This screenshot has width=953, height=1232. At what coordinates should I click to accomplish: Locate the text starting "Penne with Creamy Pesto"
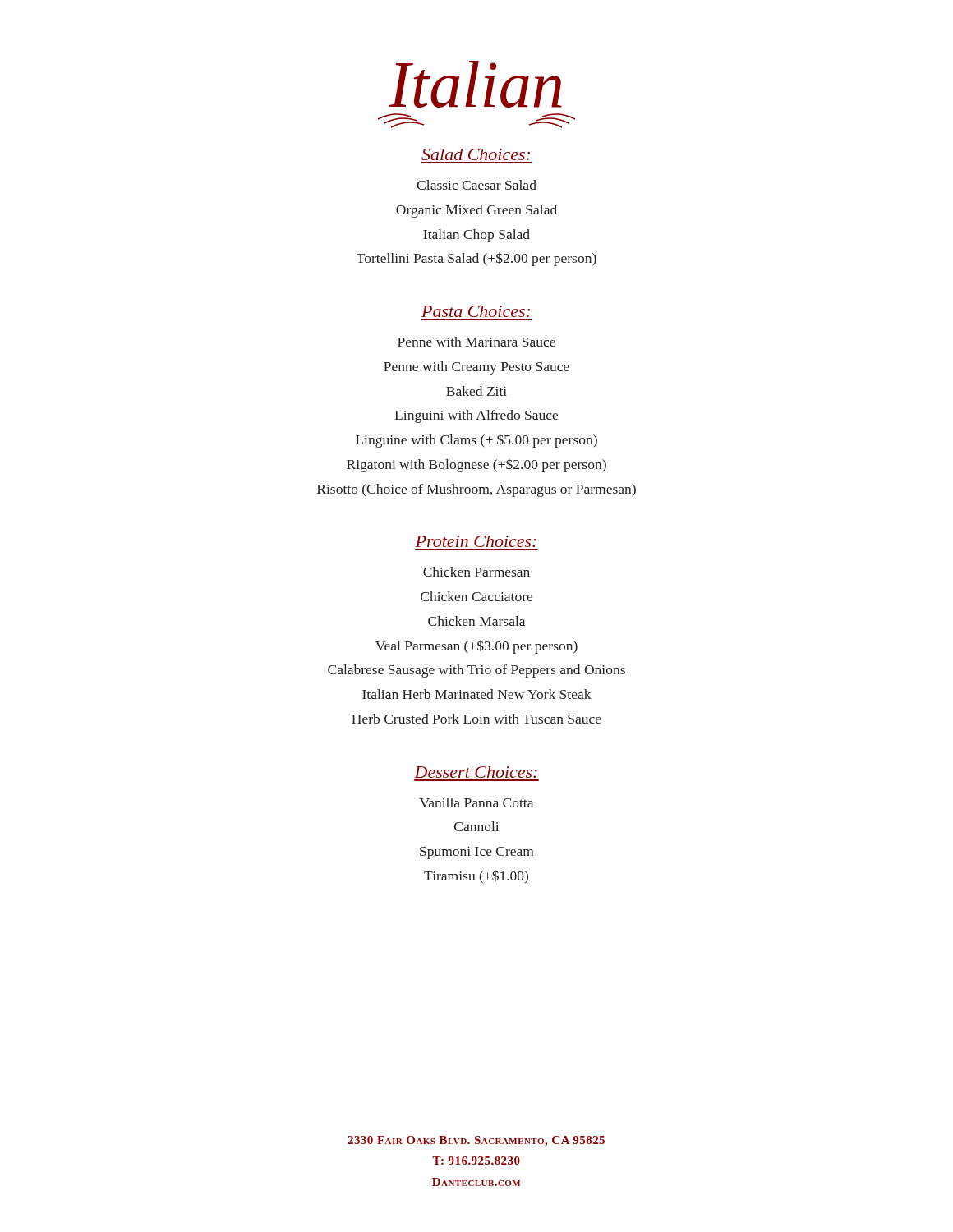[476, 367]
